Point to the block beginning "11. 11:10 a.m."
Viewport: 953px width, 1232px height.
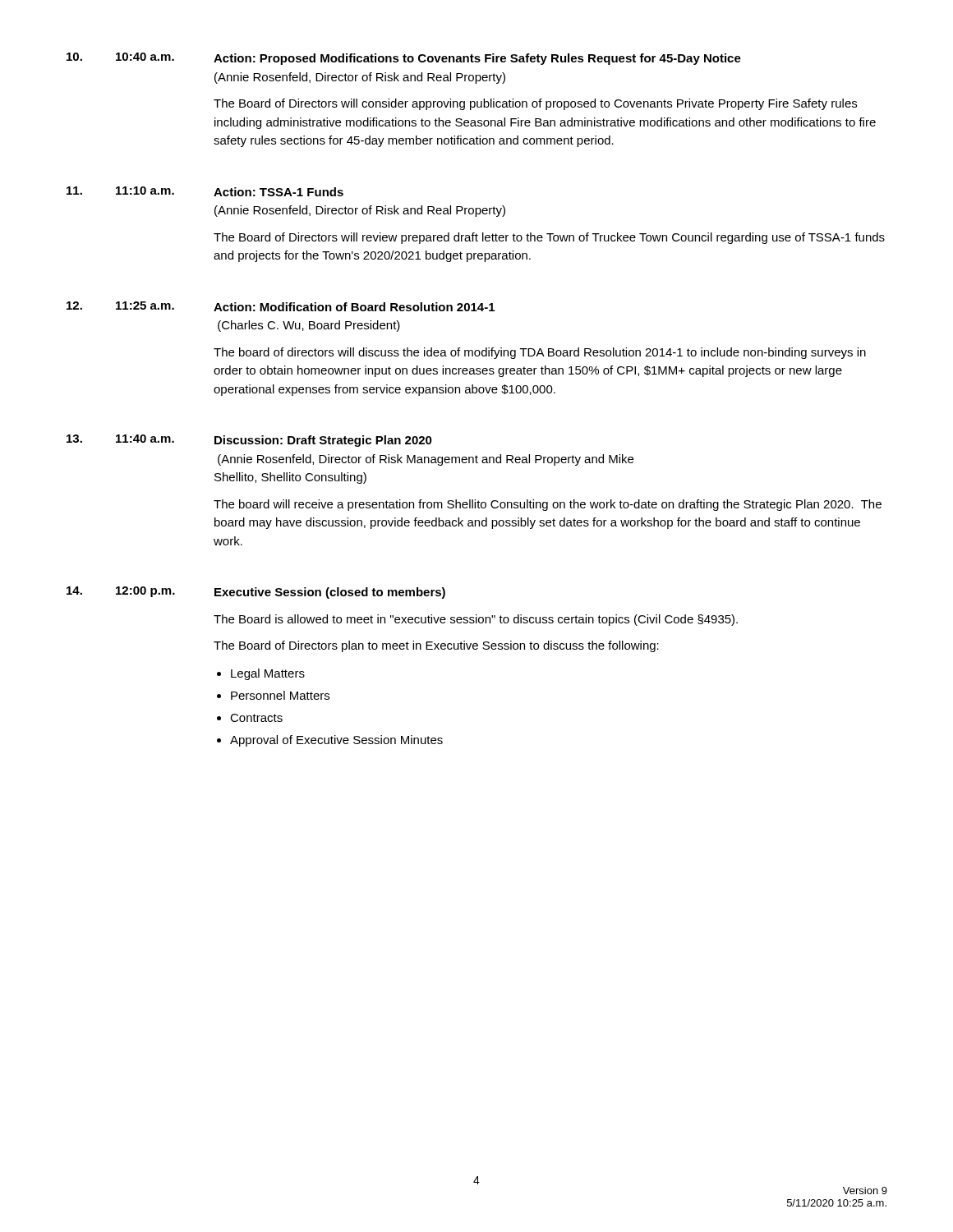pos(476,224)
